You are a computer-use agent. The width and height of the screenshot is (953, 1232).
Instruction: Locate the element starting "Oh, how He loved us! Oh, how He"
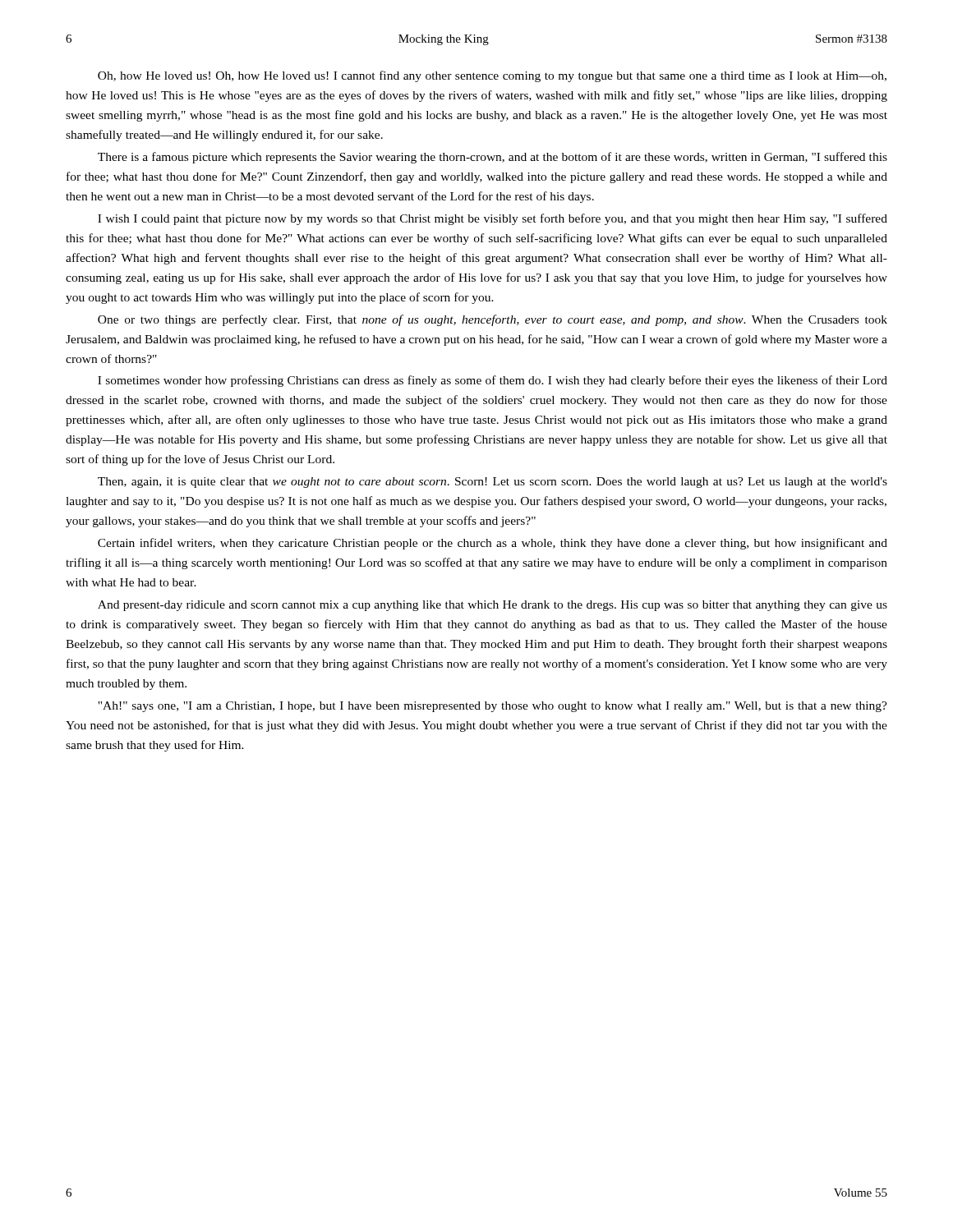(476, 105)
